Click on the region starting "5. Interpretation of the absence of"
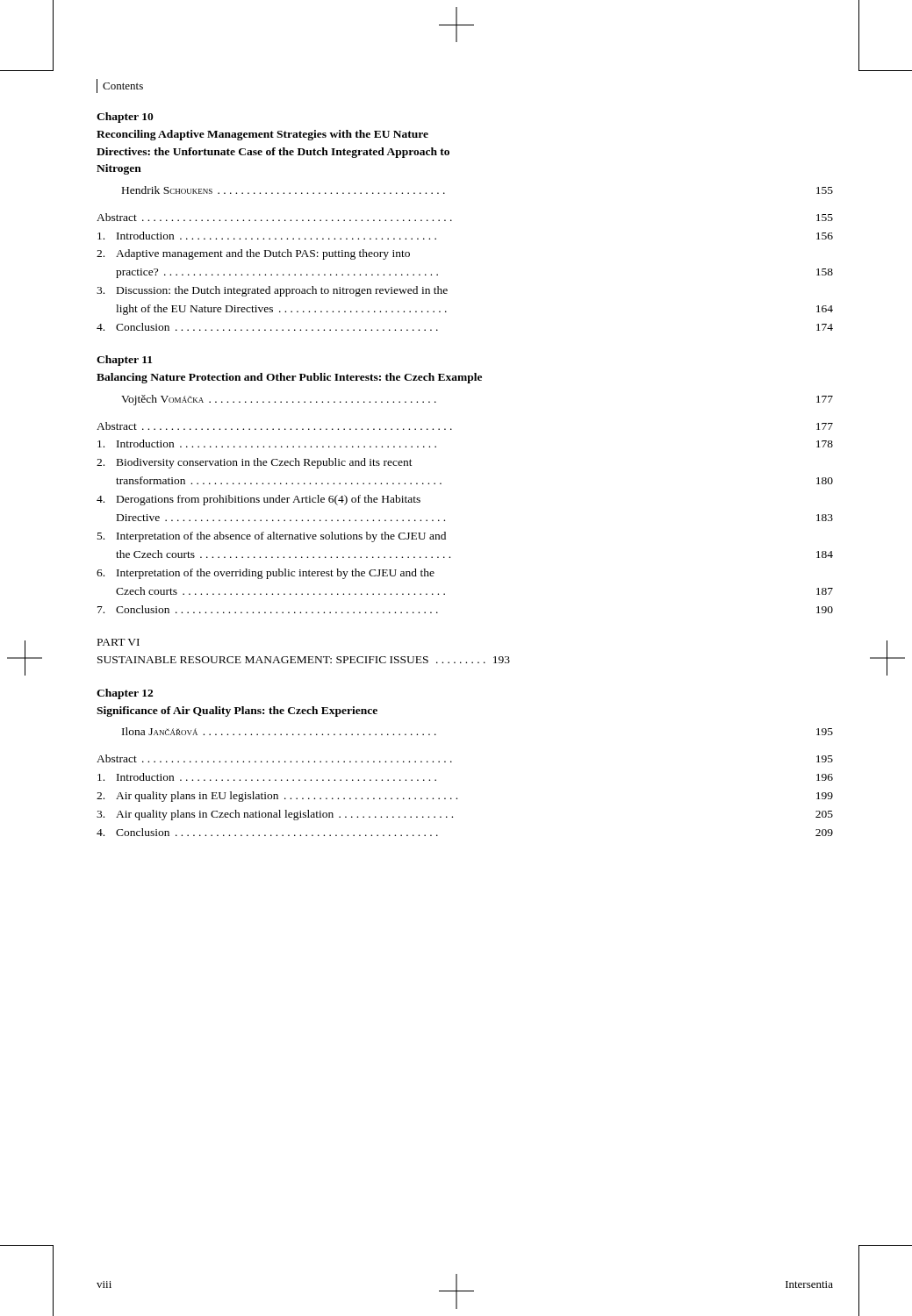The height and width of the screenshot is (1316, 912). click(272, 537)
